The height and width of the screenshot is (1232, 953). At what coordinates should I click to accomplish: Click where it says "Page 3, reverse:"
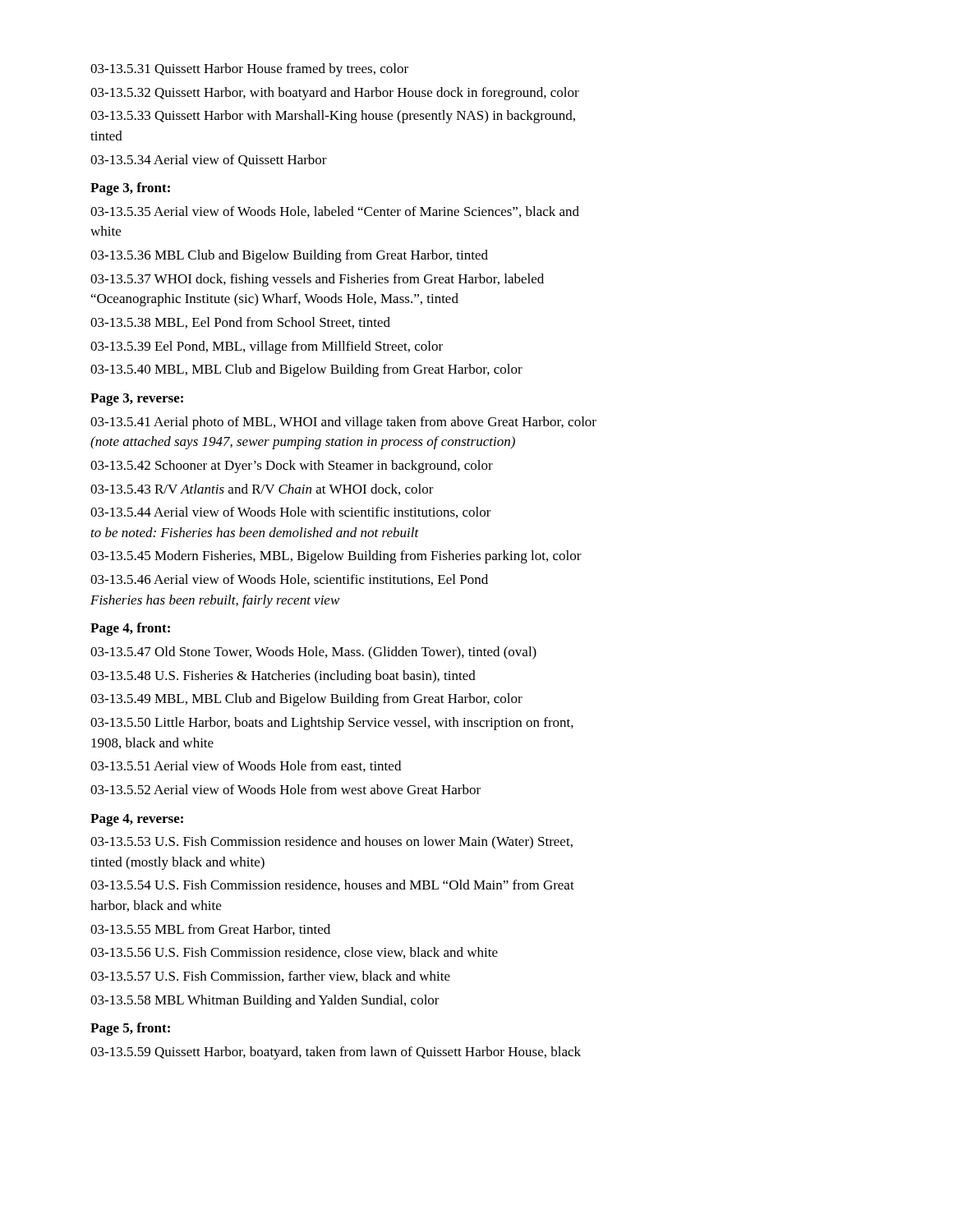click(137, 398)
